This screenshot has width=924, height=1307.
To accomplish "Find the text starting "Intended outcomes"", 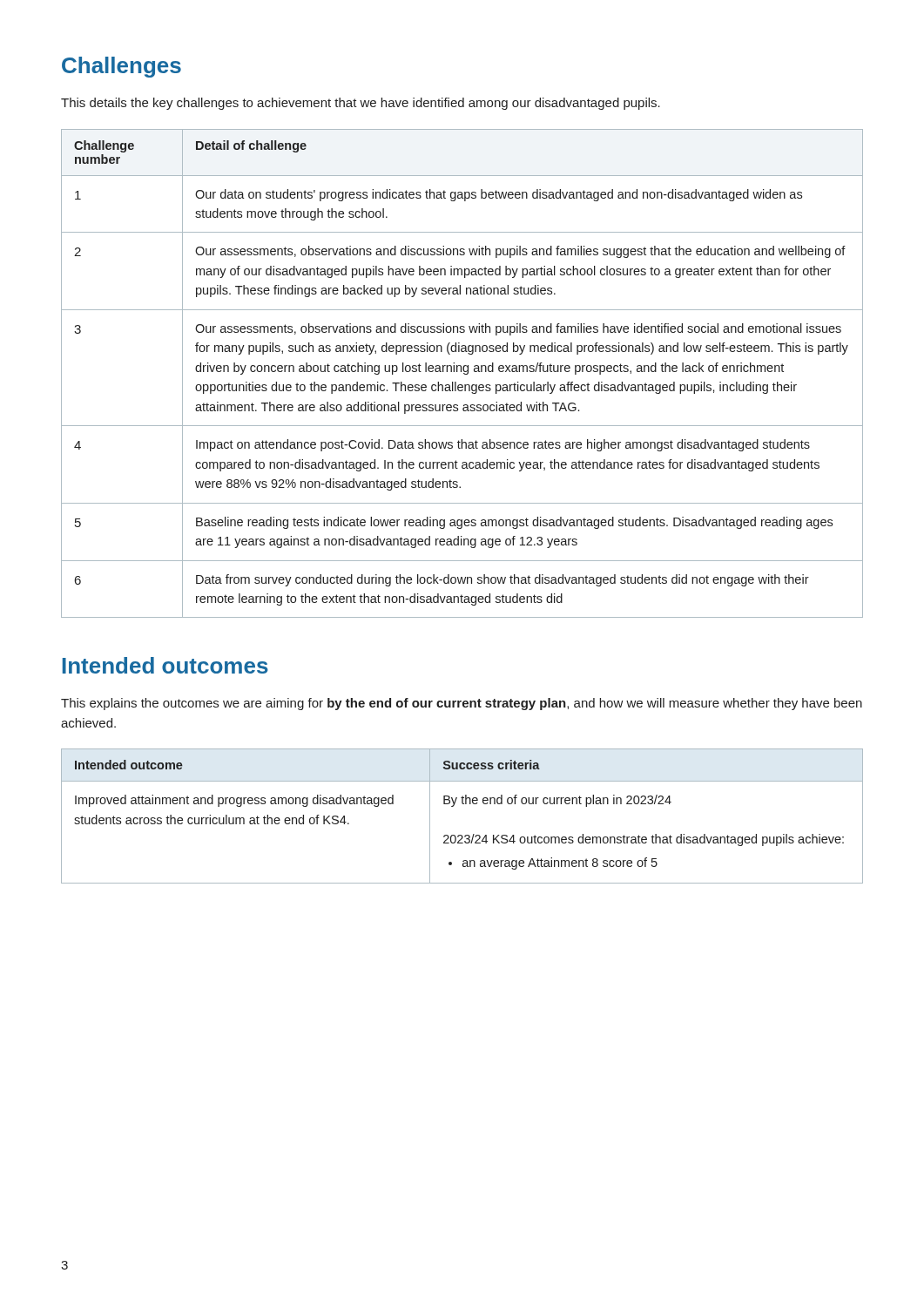I will pyautogui.click(x=165, y=665).
